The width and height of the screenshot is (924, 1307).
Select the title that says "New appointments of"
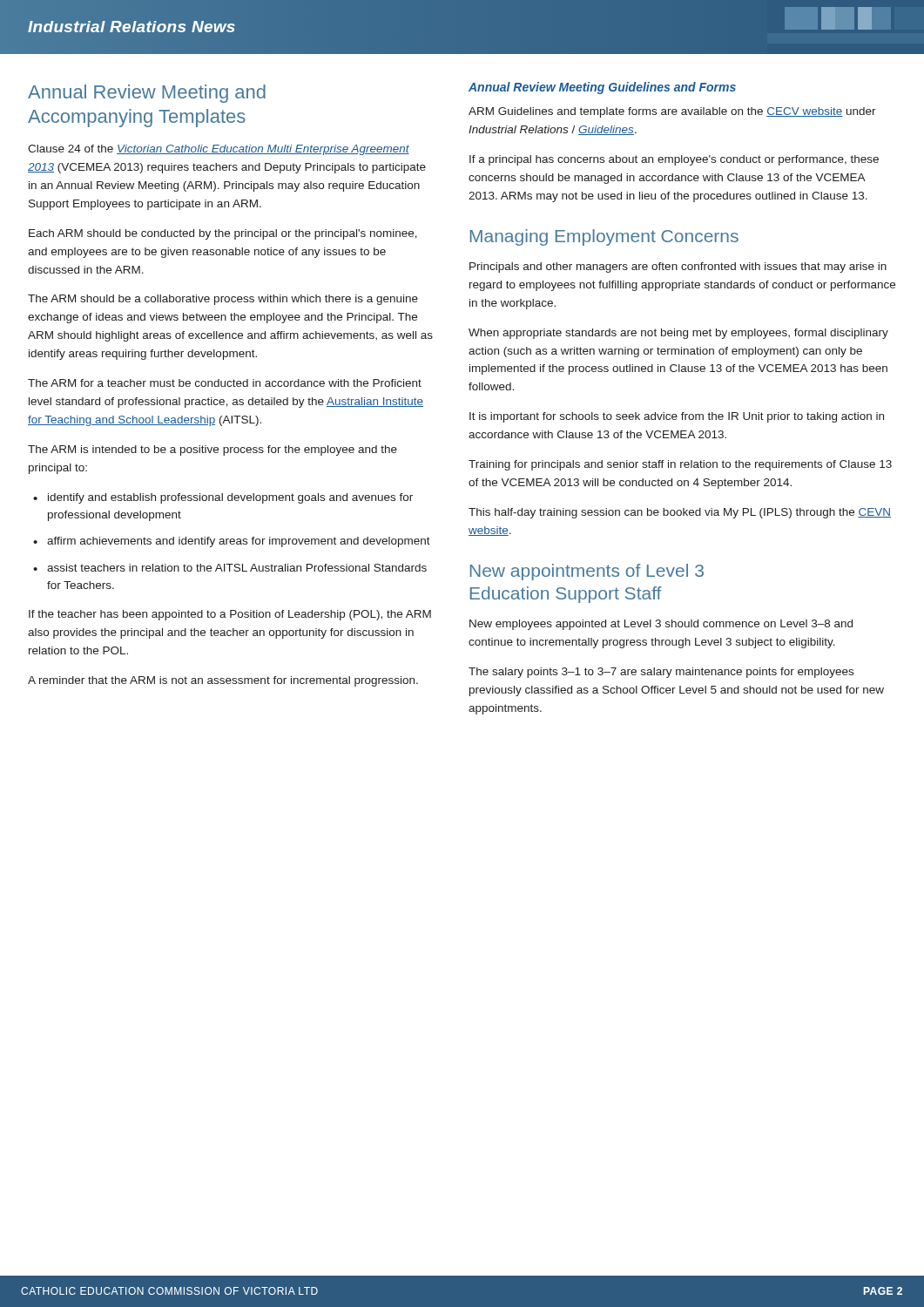[682, 582]
